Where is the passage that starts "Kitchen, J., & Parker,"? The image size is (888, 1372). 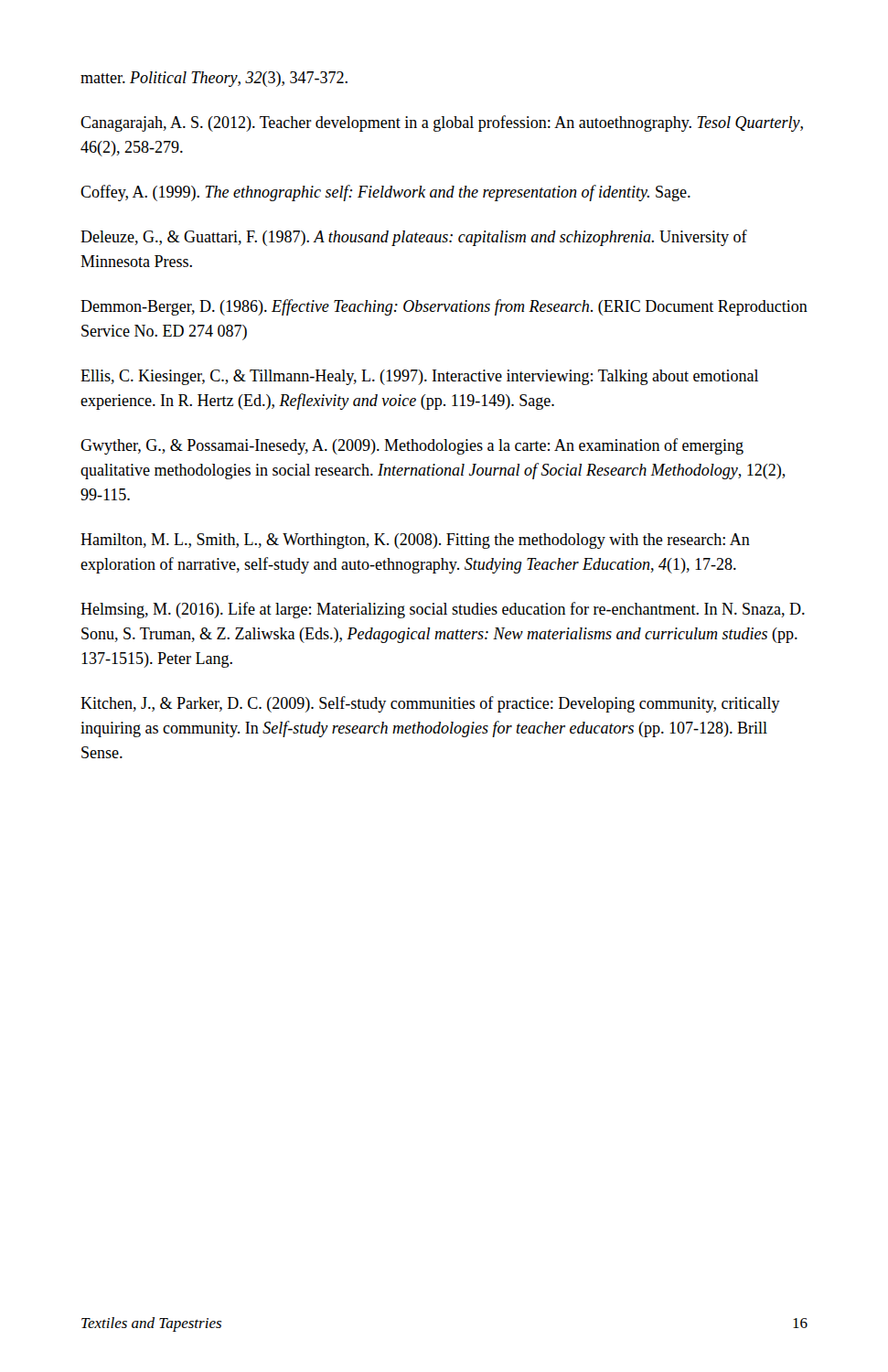tap(430, 728)
